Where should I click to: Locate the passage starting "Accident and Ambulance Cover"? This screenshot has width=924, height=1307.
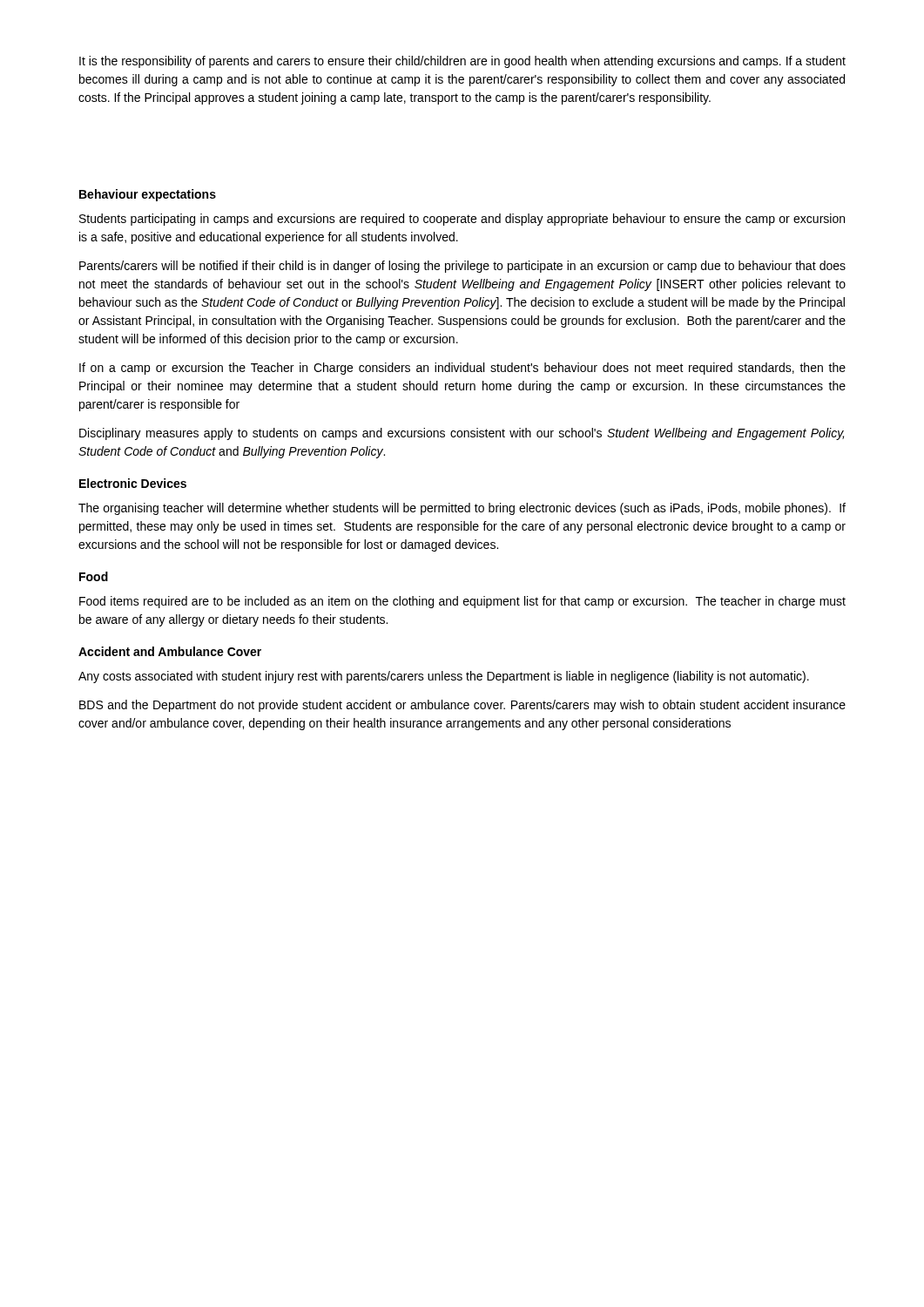[x=170, y=652]
